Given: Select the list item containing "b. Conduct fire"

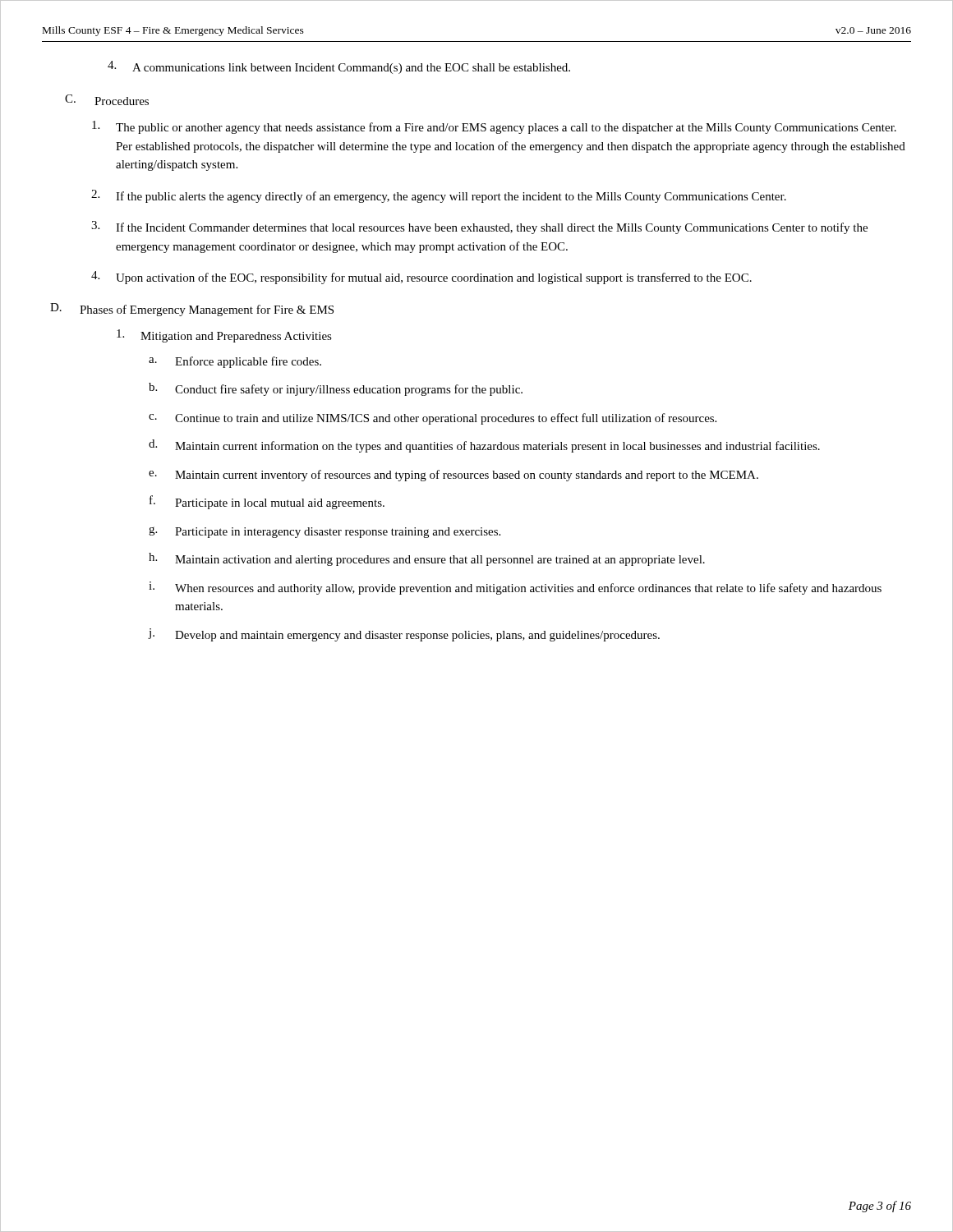Looking at the screenshot, I should click(336, 390).
